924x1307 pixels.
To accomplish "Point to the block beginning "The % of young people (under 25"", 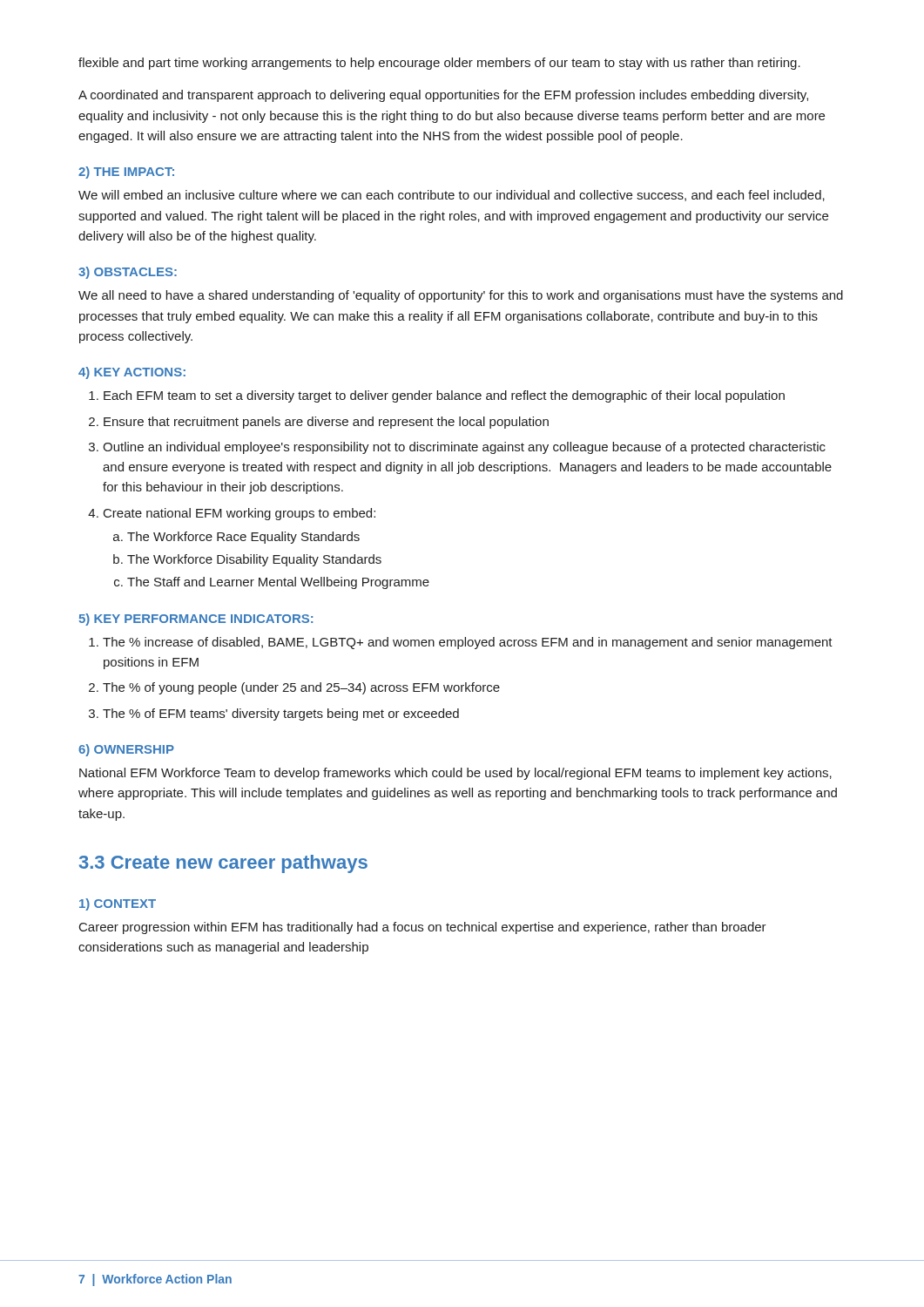I will 474,687.
